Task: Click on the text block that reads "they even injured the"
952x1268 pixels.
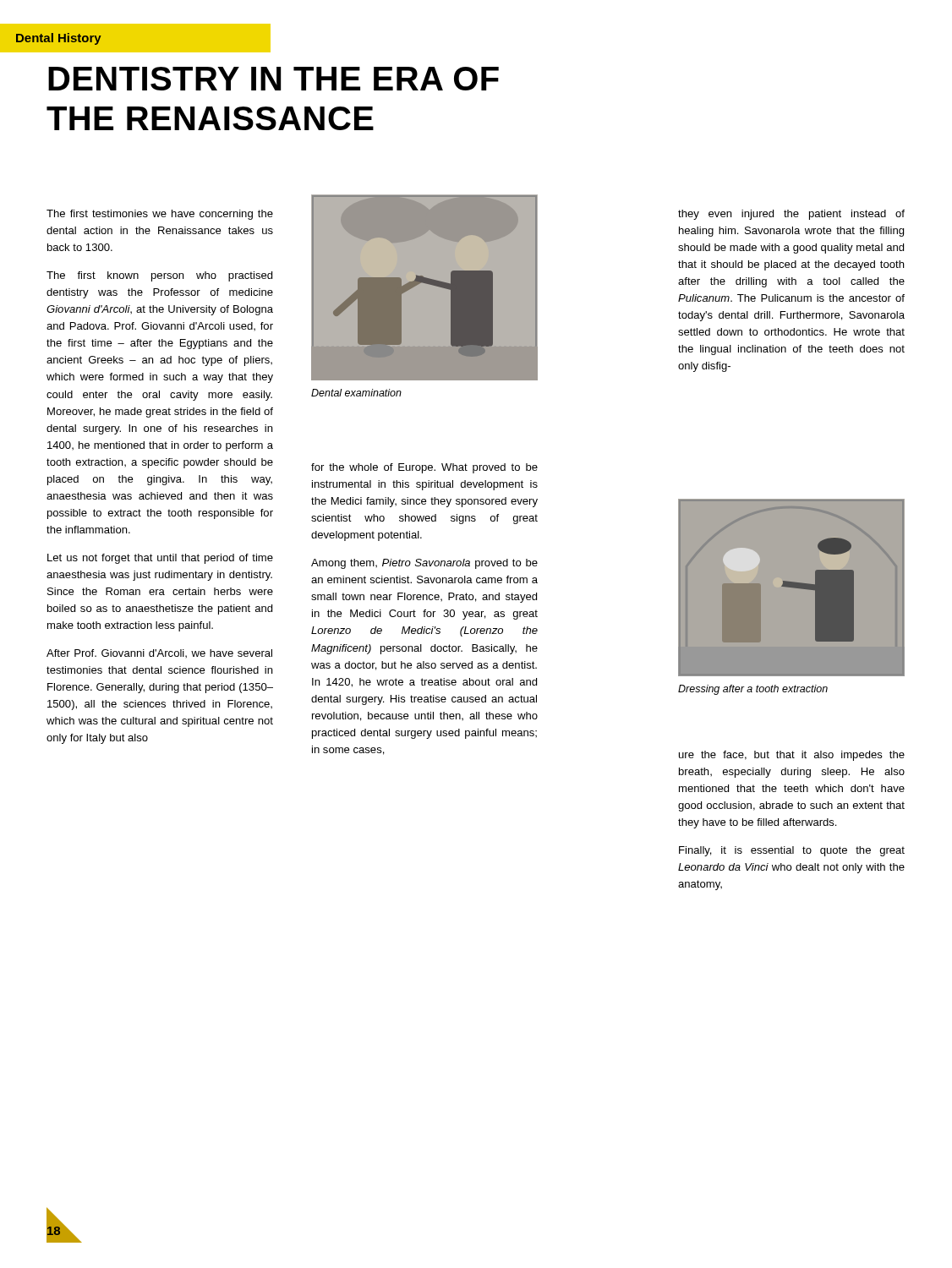Action: [791, 290]
